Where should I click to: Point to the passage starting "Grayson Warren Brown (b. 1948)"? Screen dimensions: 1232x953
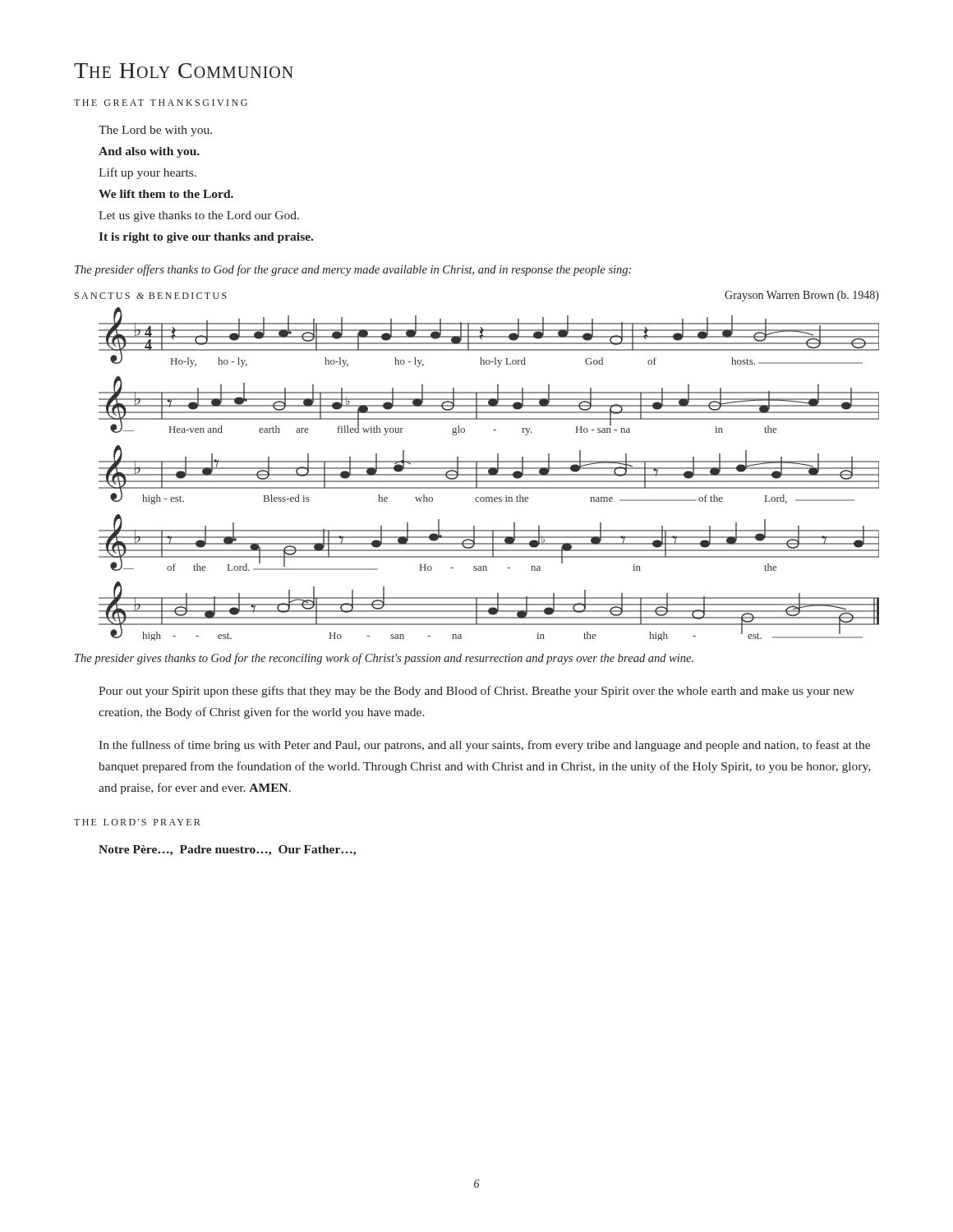click(x=802, y=295)
